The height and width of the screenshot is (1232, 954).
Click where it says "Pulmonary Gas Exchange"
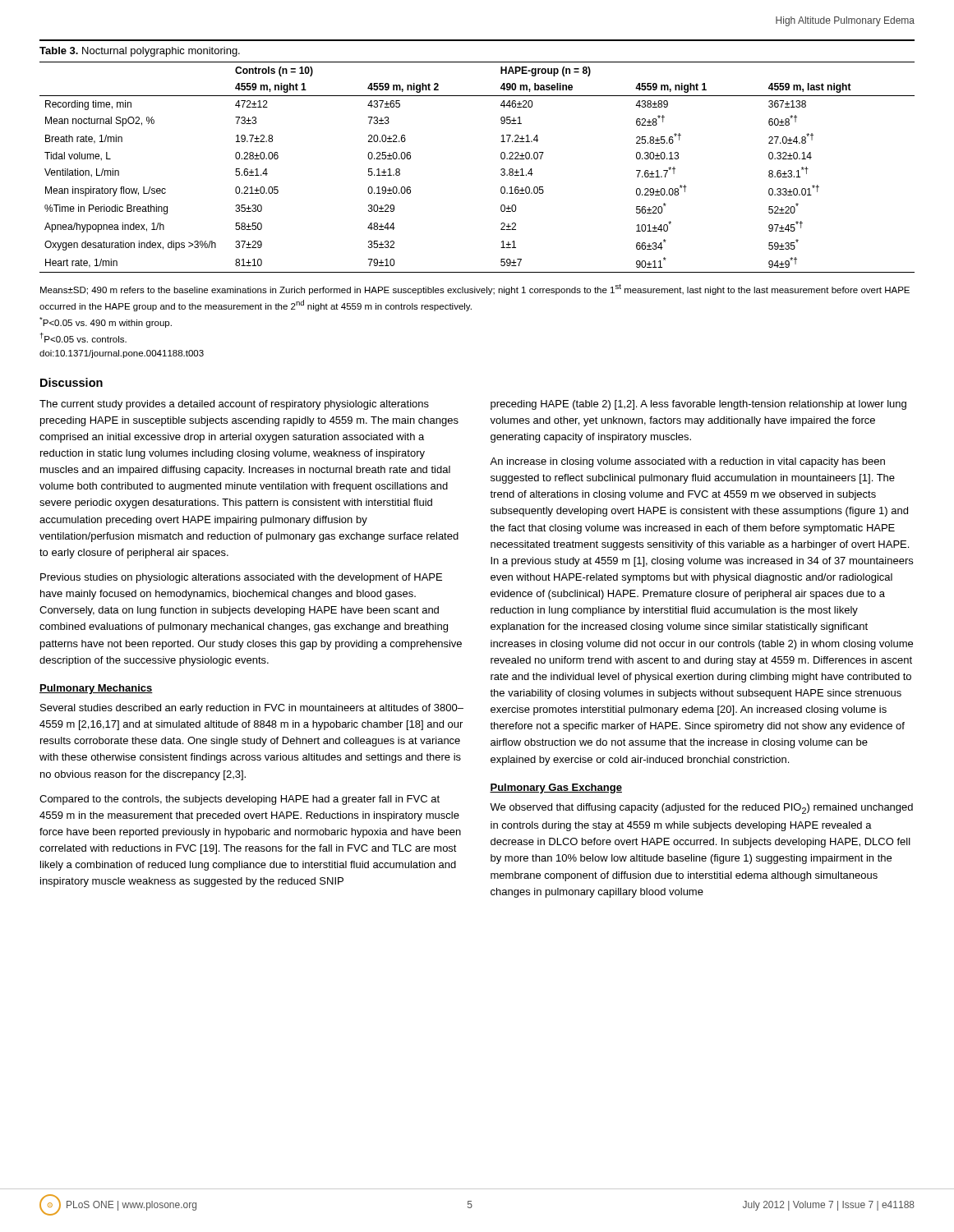556,787
